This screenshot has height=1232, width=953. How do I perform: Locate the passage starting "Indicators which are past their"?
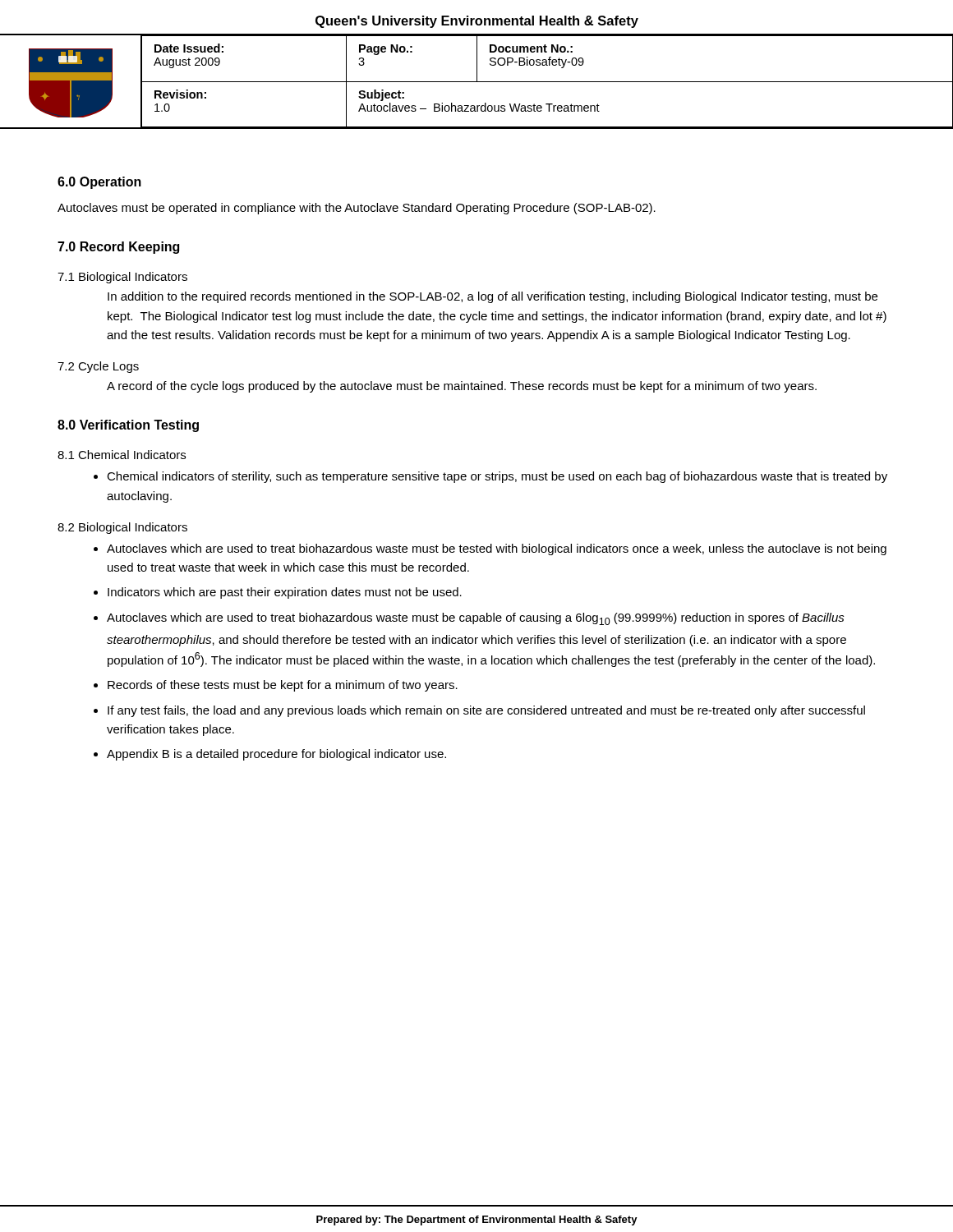click(x=285, y=592)
